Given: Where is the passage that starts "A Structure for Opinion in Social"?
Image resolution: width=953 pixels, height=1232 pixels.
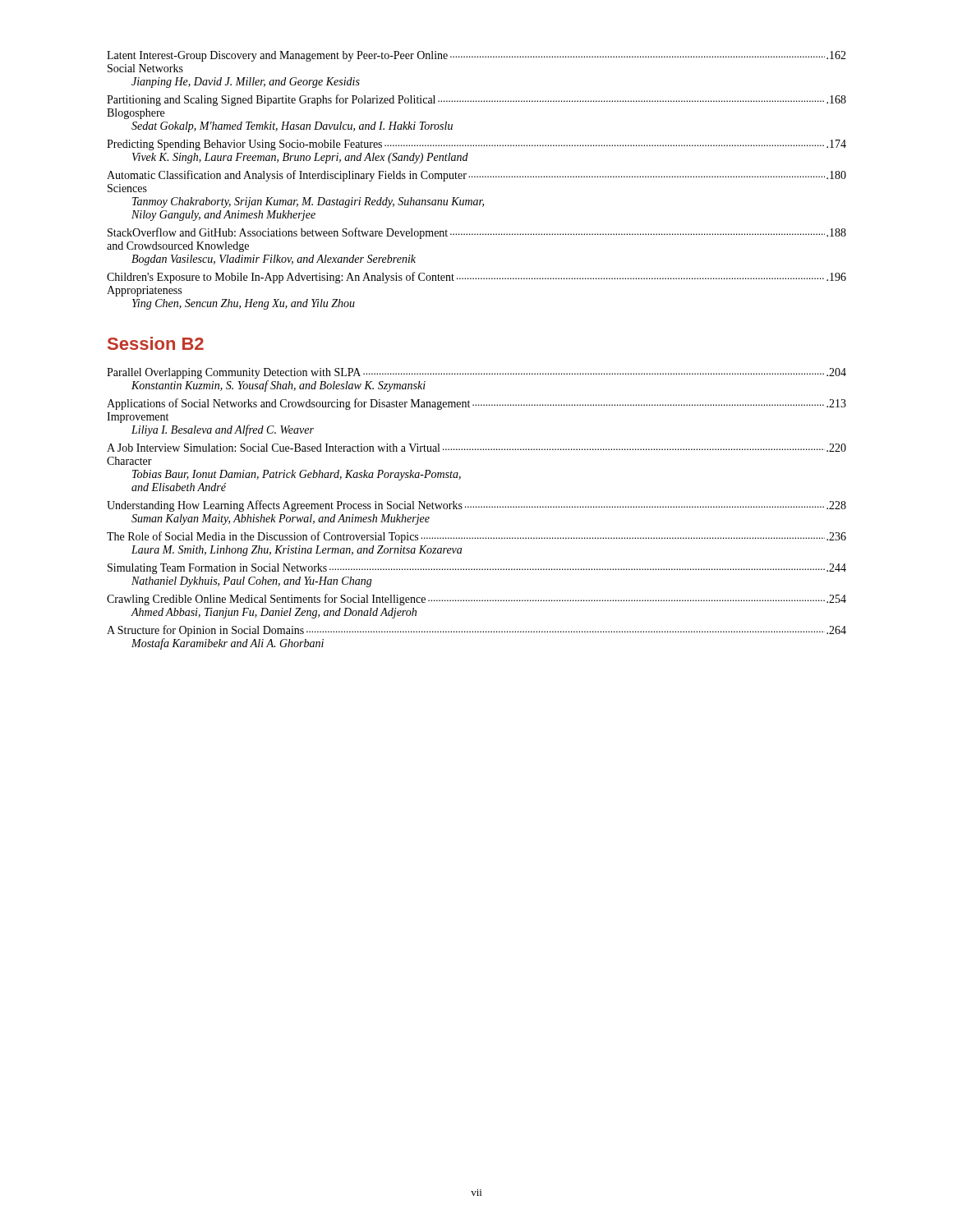Looking at the screenshot, I should click(476, 637).
